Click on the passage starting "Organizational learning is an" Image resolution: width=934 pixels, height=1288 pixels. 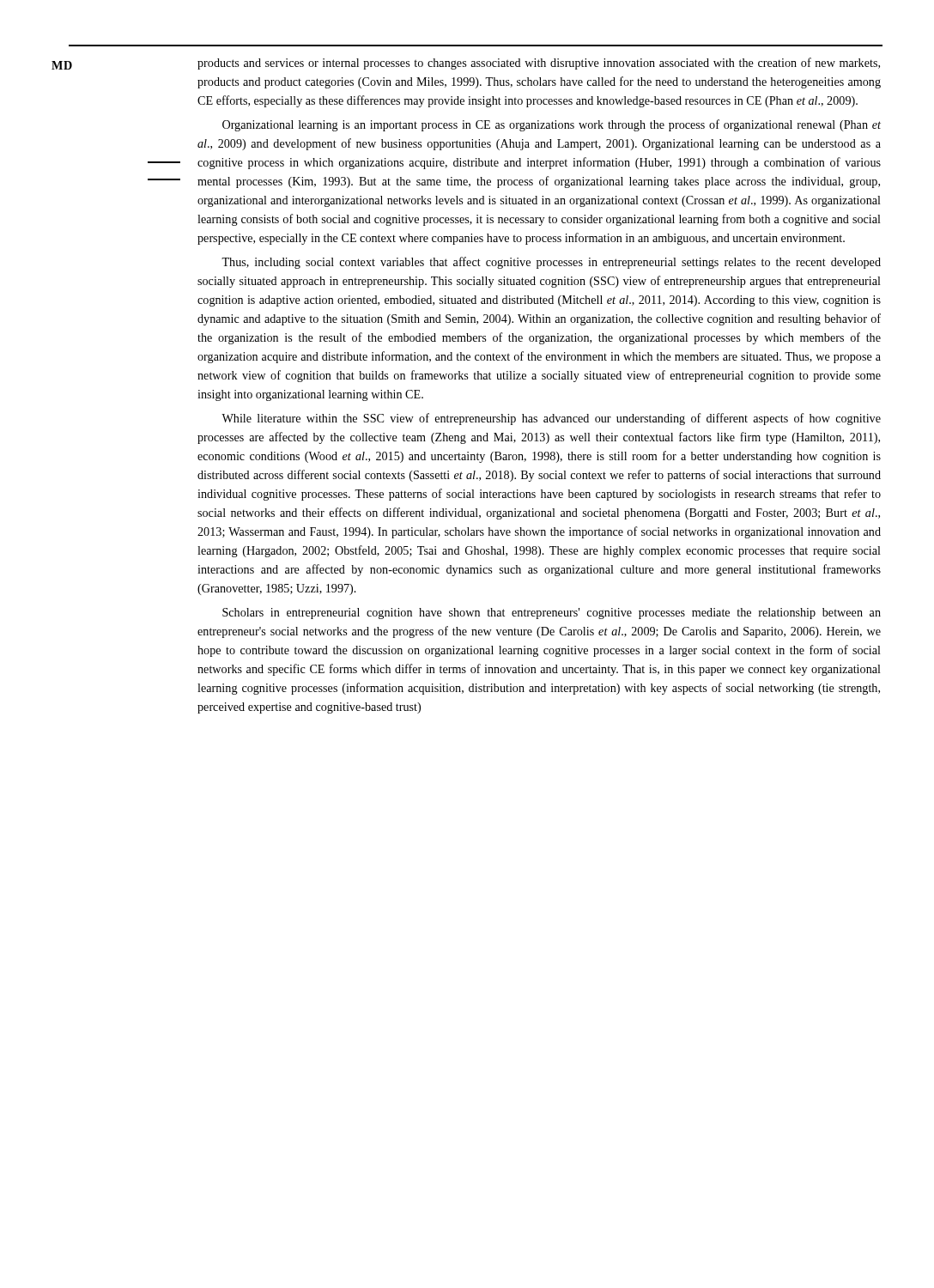539,181
